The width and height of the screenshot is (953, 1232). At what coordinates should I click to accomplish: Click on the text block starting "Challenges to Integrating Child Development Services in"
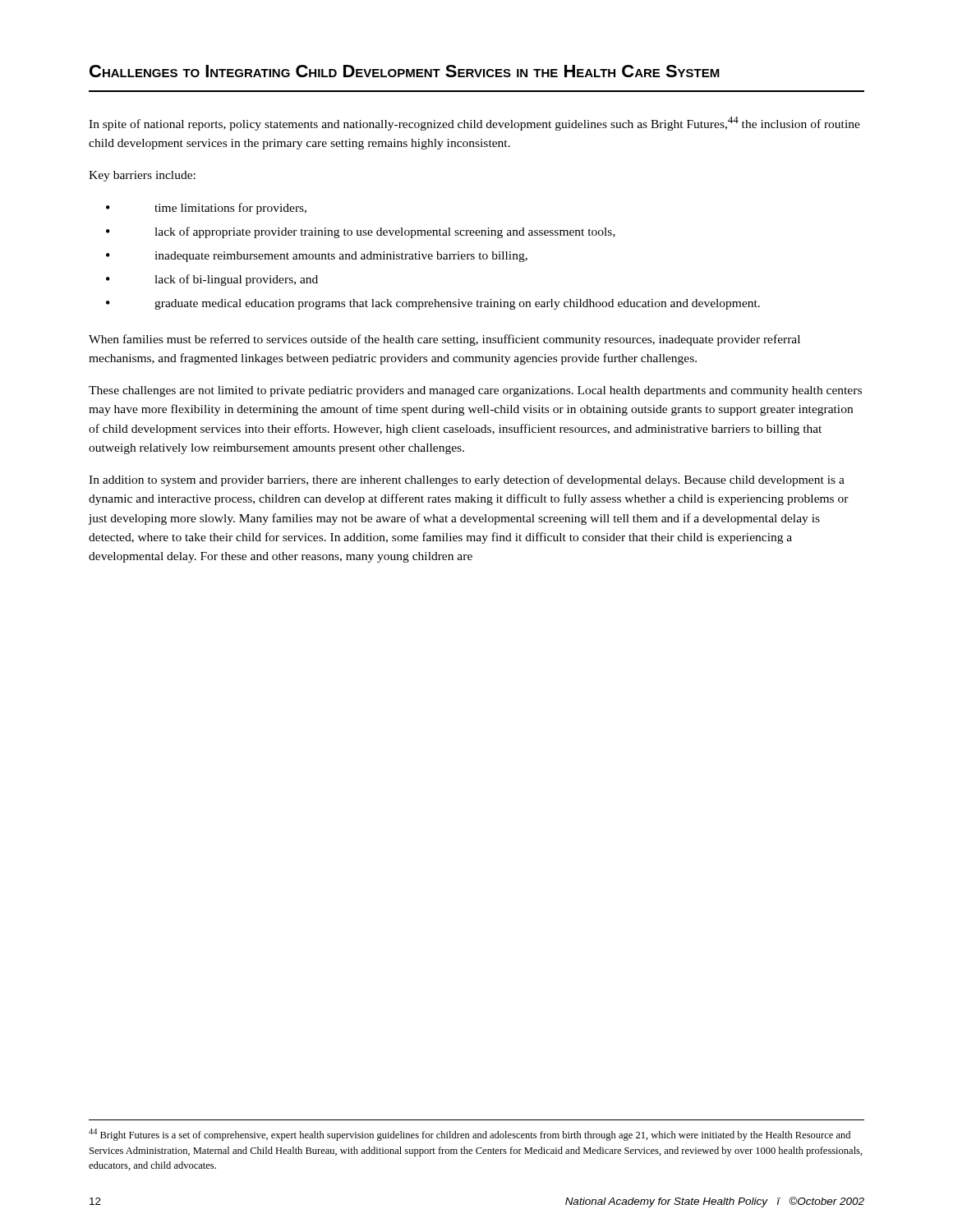476,71
